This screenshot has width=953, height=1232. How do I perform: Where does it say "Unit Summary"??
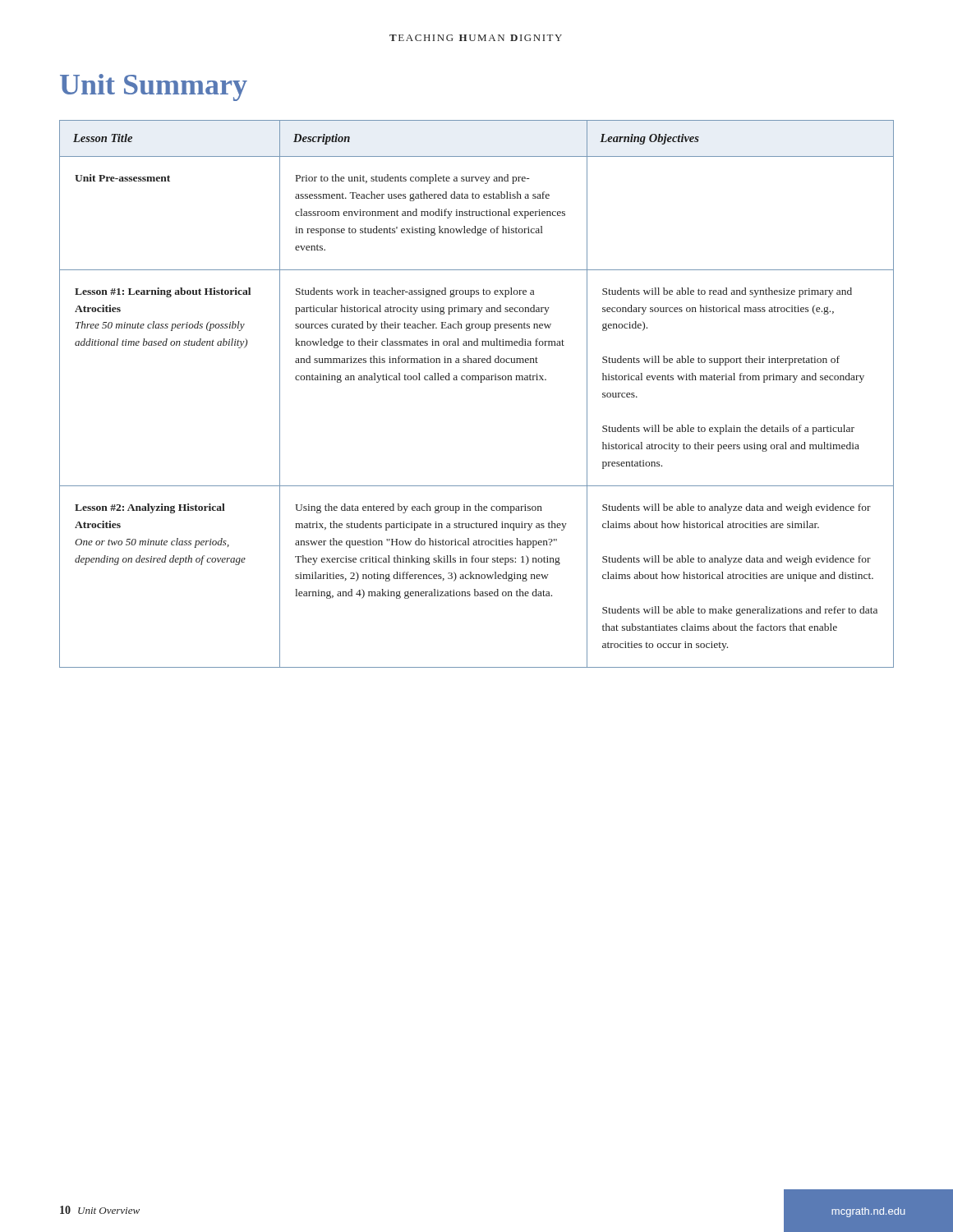pyautogui.click(x=154, y=87)
